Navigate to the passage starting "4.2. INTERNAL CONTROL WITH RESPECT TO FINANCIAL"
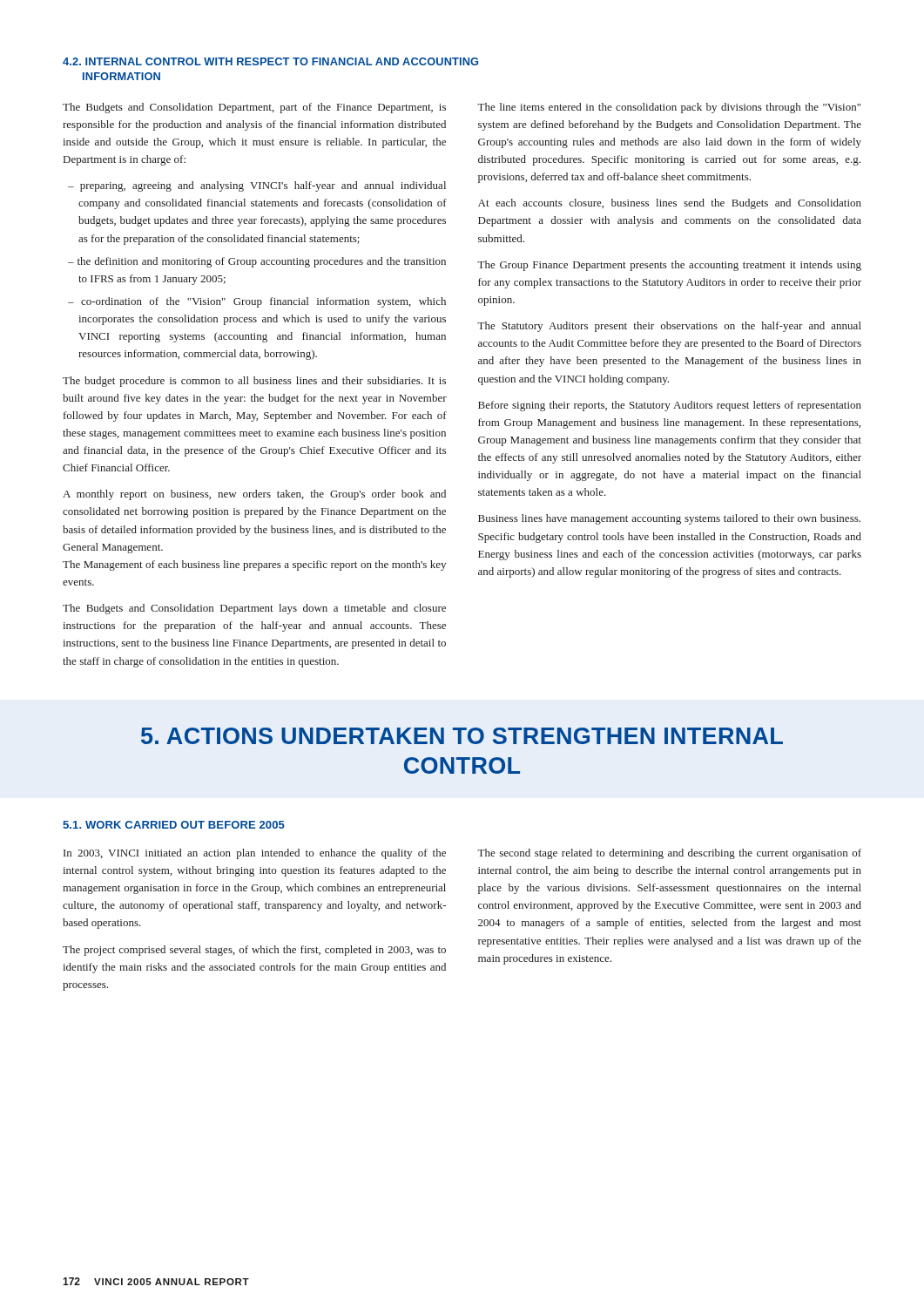924x1307 pixels. 462,69
